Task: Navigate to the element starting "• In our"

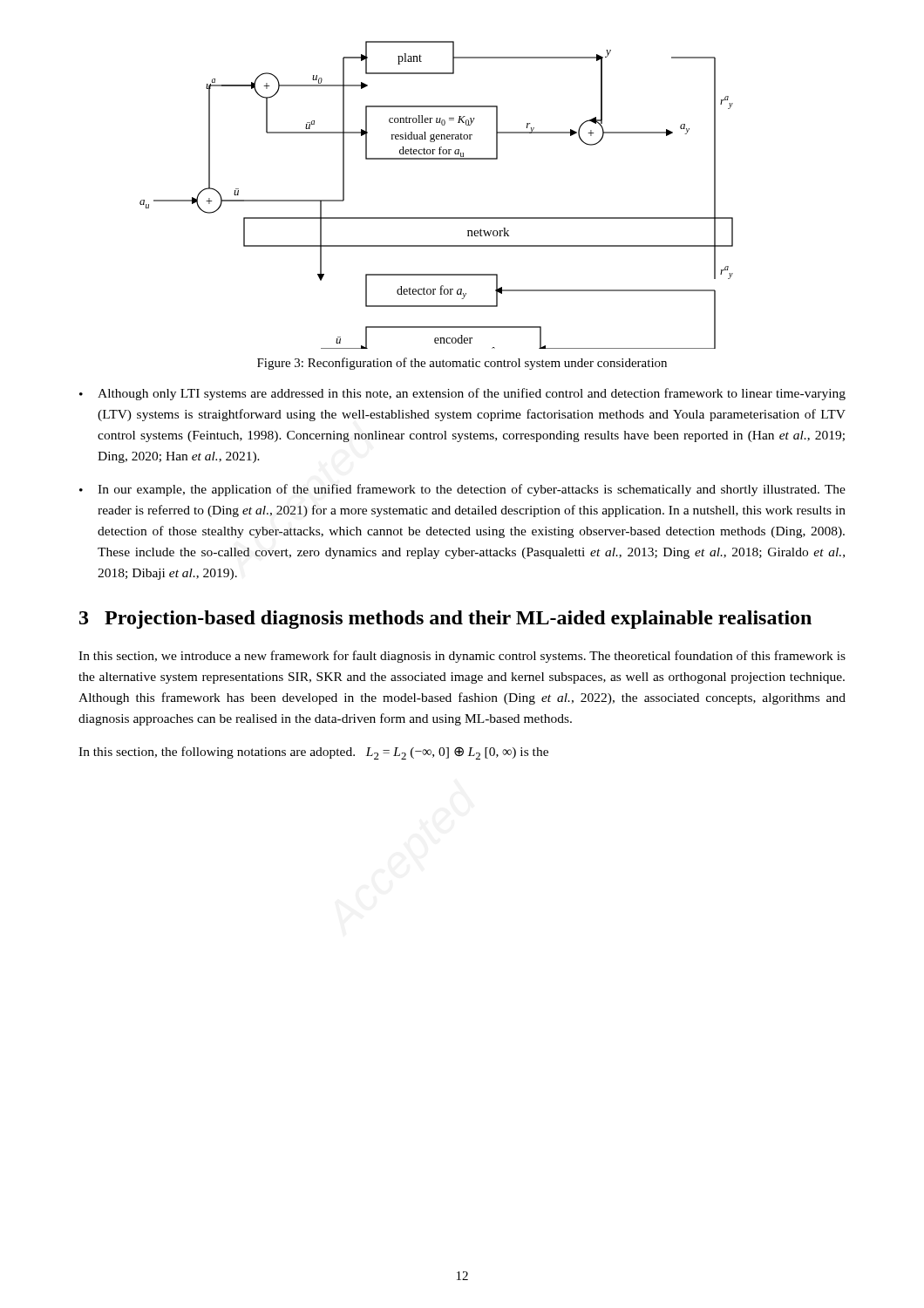Action: [462, 531]
